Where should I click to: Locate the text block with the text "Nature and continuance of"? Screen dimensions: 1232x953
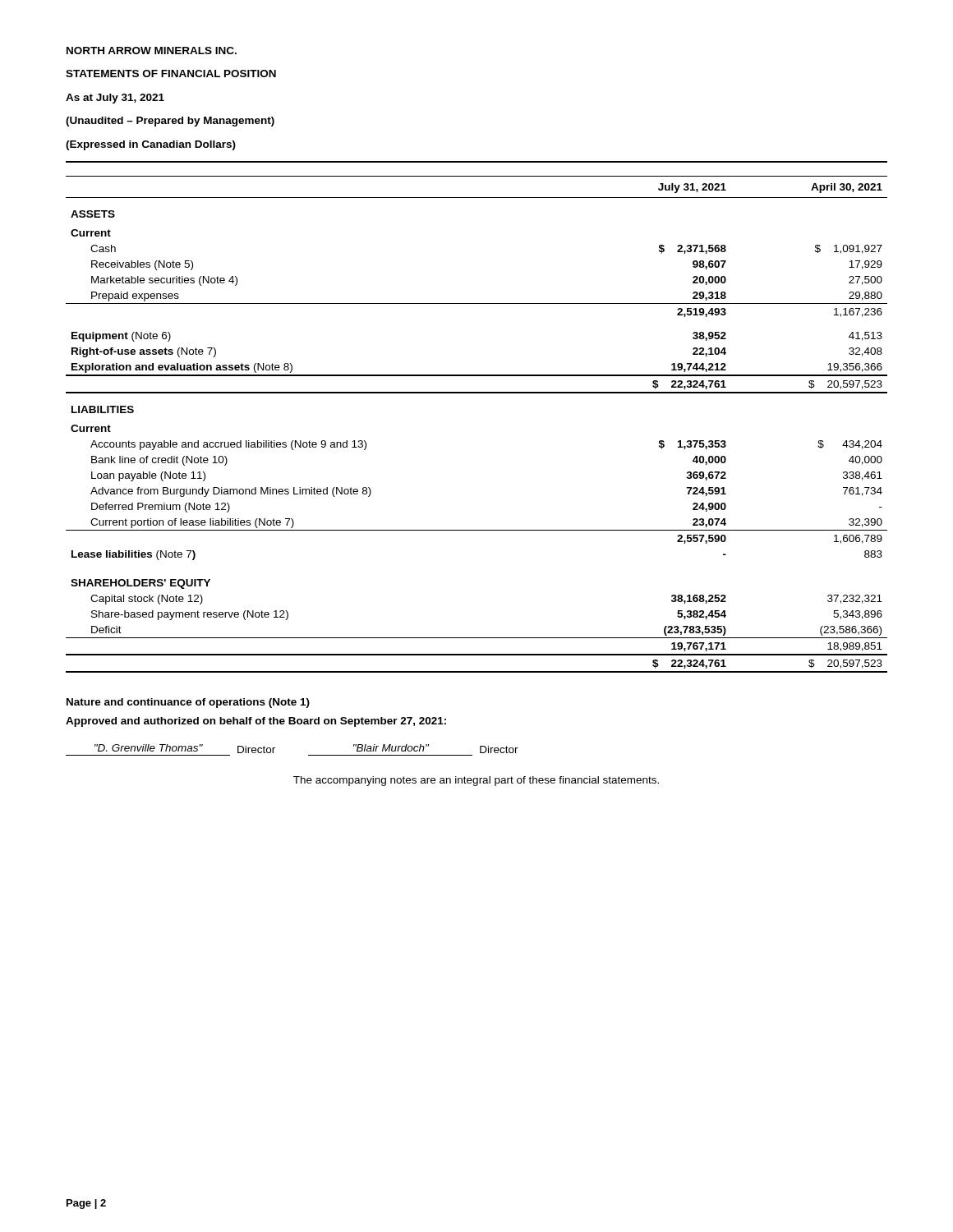[188, 702]
